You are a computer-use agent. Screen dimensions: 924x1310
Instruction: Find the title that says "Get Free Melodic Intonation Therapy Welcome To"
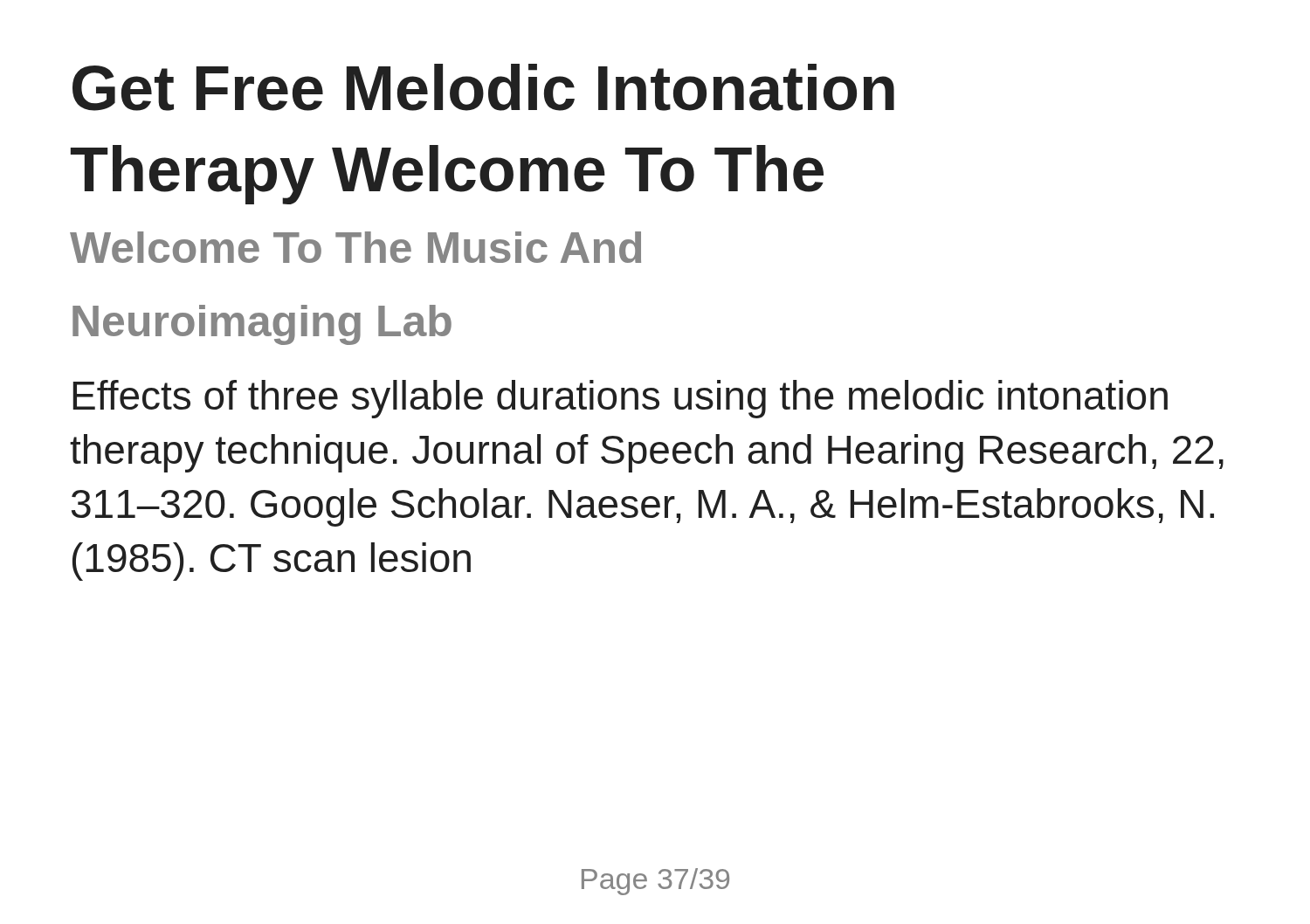point(655,129)
